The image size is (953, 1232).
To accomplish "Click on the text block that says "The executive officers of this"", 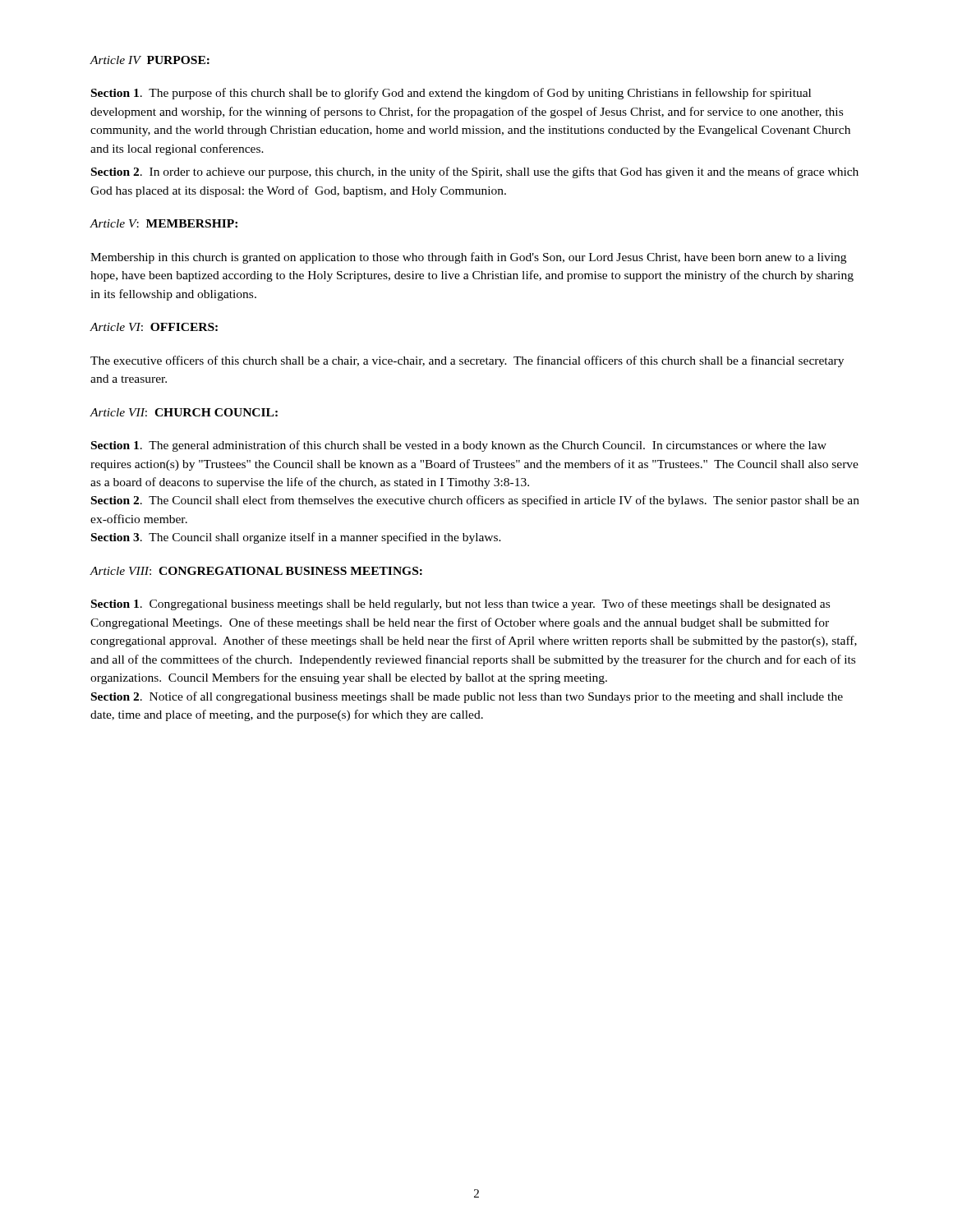I will 476,370.
